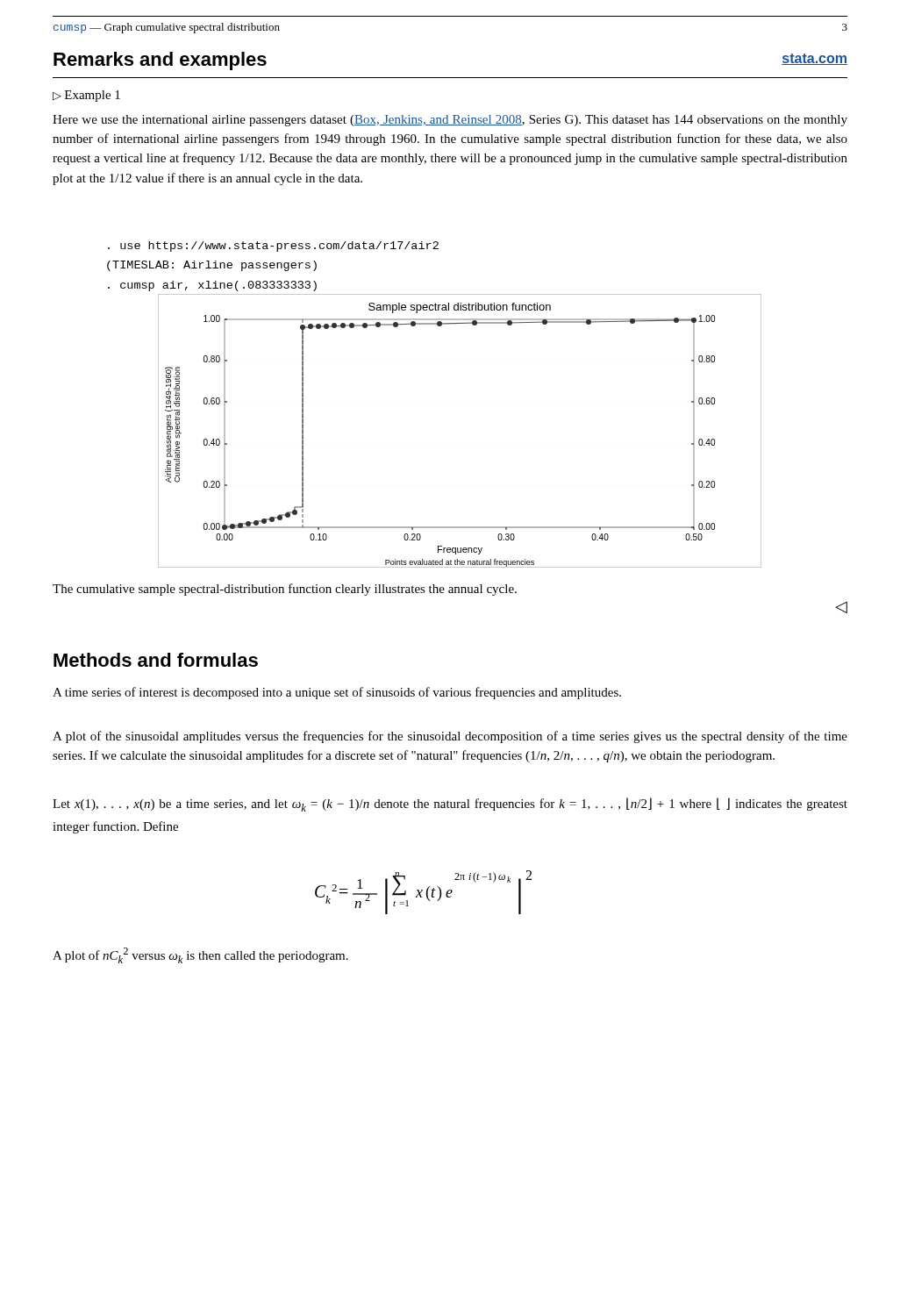Screen dimensions: 1316x900
Task: Navigate to the region starting "Let x(1), . . . , x(n) be"
Action: (450, 815)
